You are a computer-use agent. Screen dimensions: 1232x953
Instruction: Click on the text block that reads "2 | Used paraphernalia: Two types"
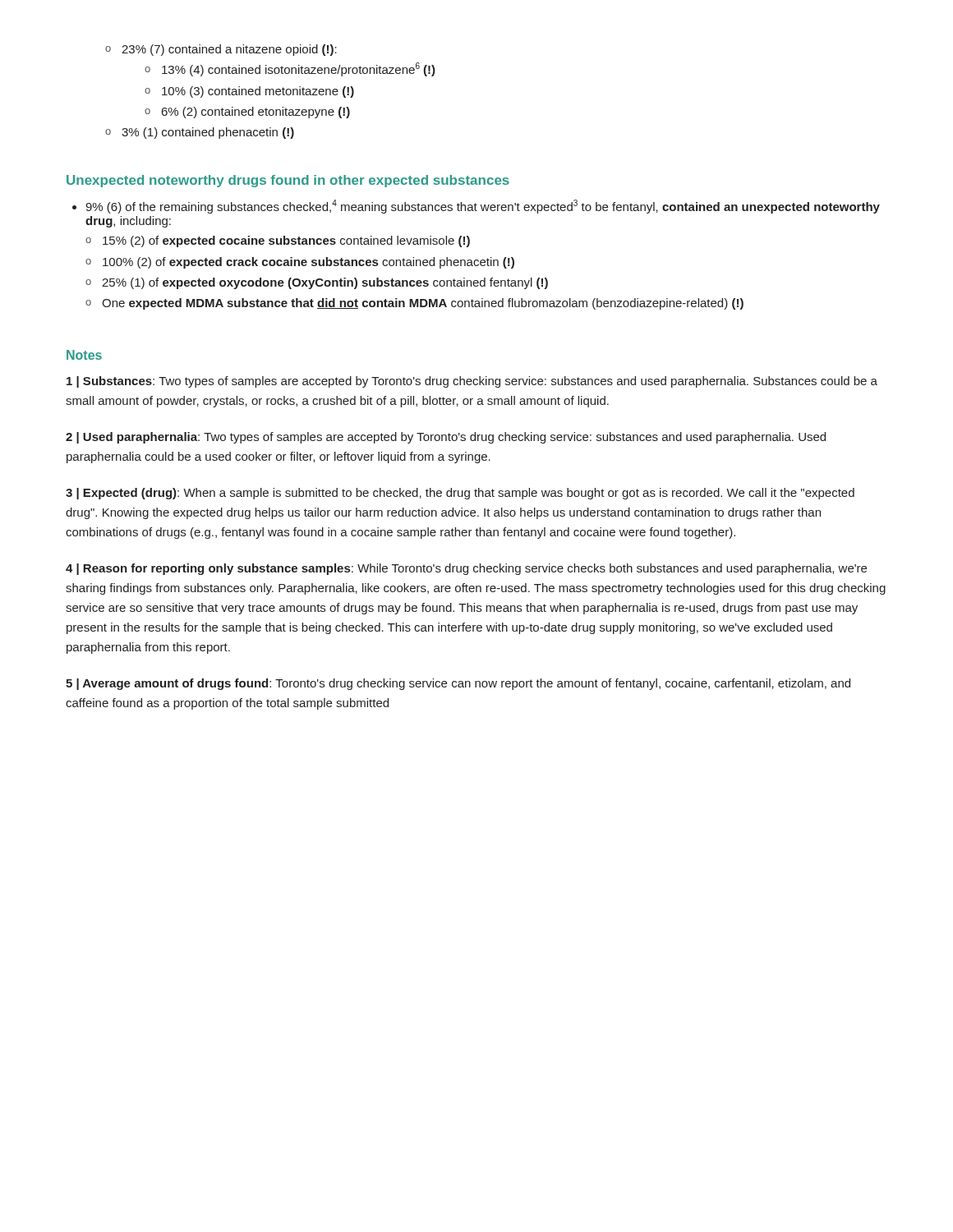tap(446, 447)
